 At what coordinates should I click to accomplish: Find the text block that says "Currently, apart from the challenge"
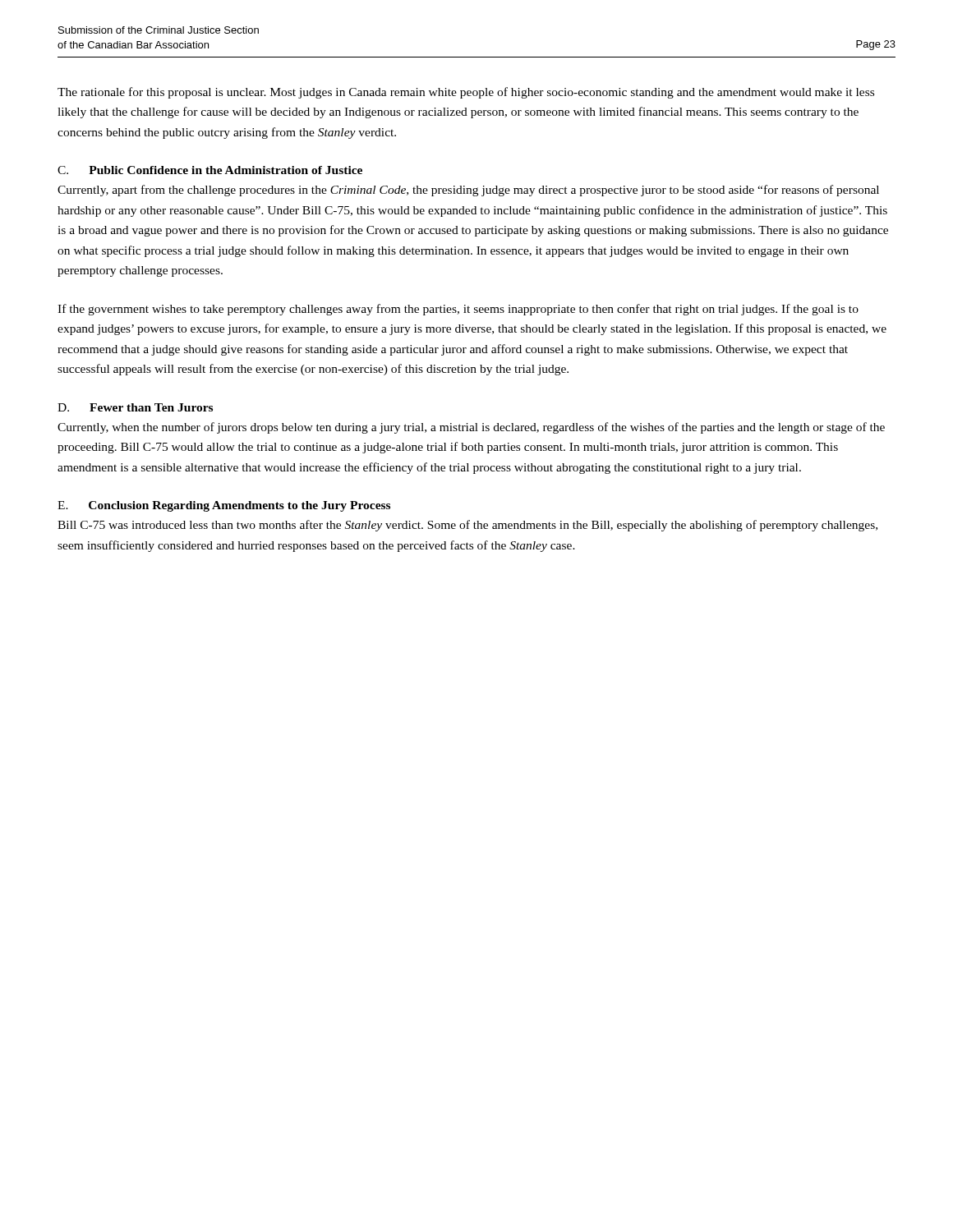[473, 230]
